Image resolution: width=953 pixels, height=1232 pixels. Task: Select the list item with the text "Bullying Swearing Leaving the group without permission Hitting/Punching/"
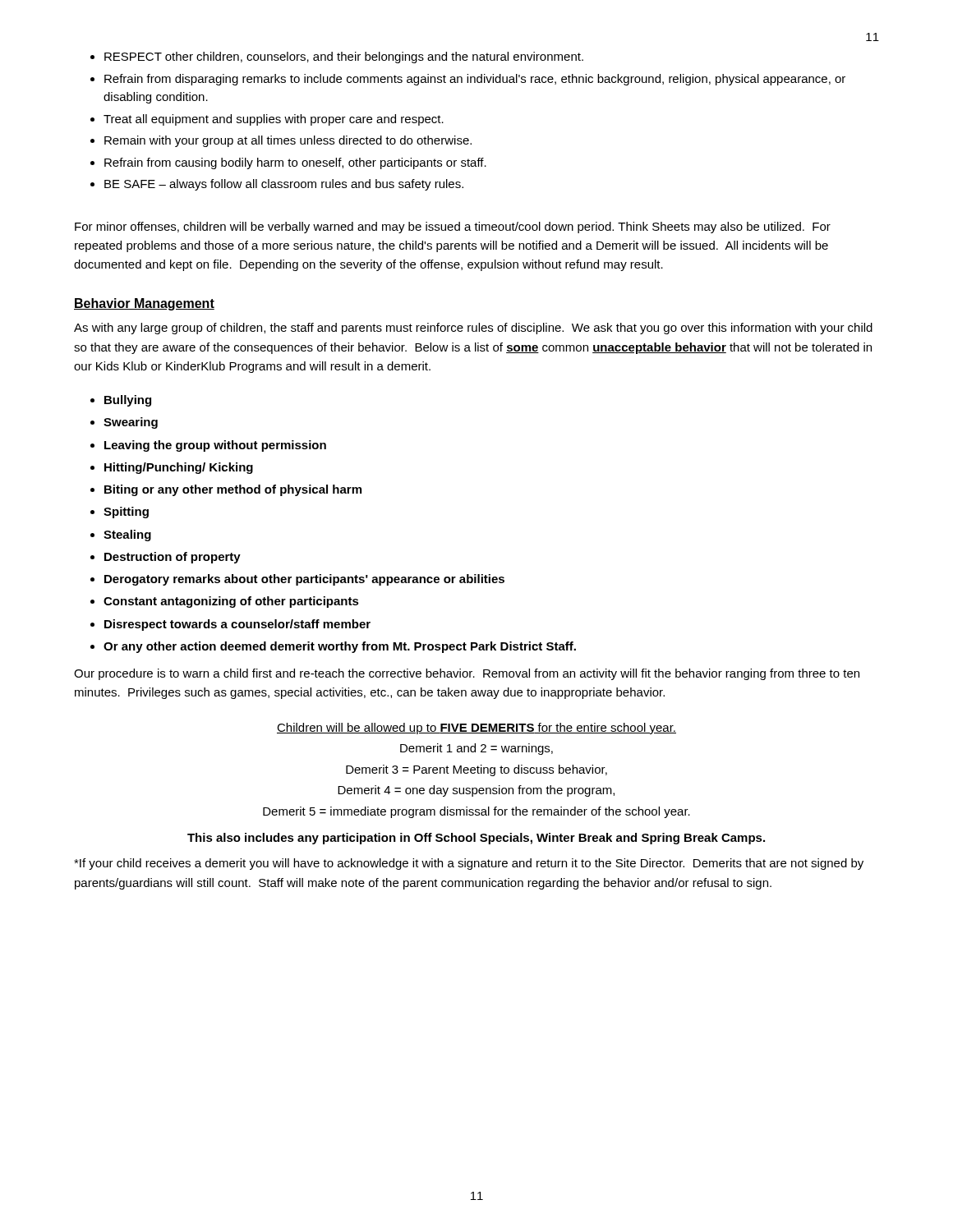(x=121, y=401)
